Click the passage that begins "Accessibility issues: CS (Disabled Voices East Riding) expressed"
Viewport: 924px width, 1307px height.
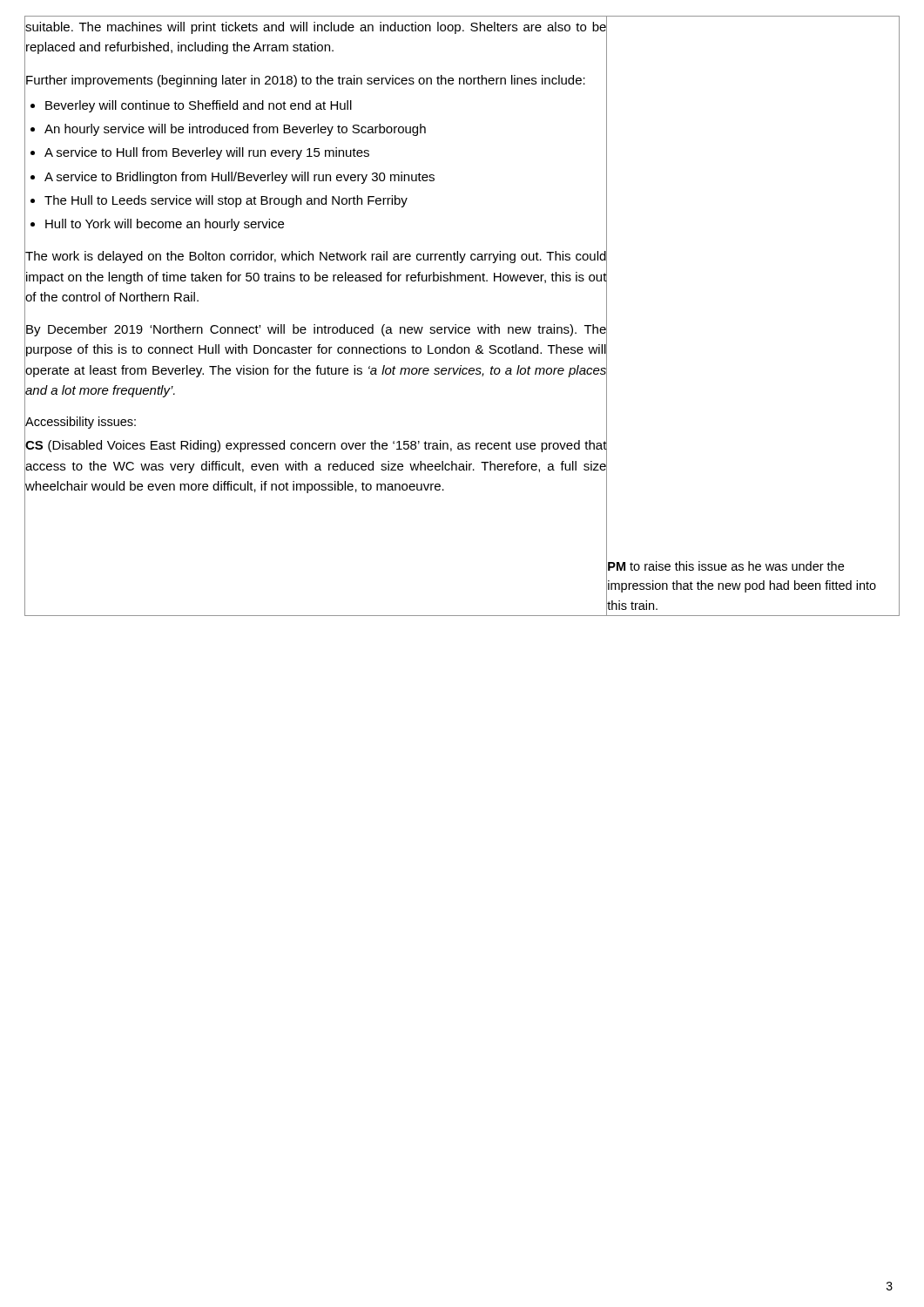tap(316, 453)
